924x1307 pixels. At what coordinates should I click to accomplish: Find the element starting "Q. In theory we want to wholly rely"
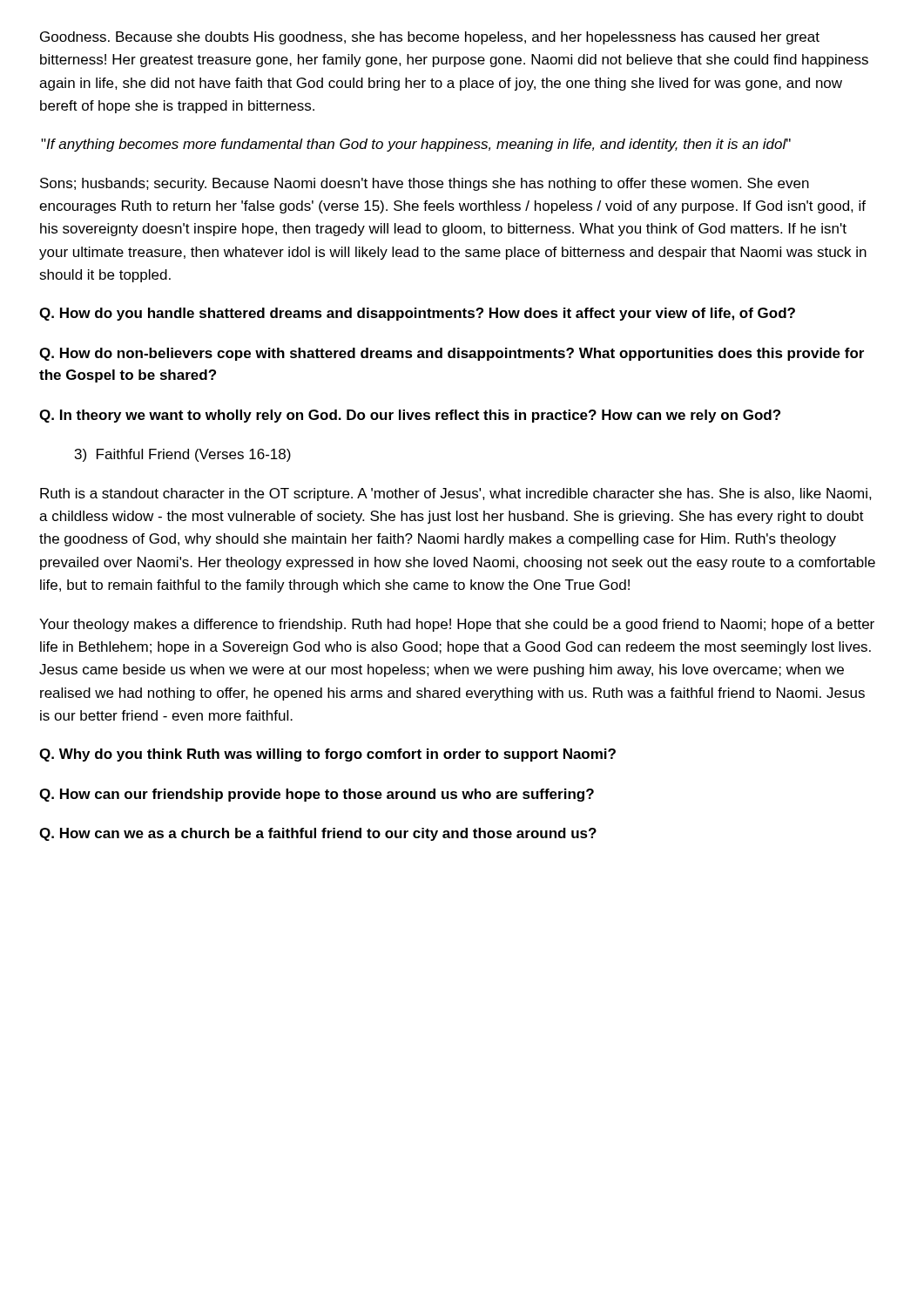(x=410, y=415)
